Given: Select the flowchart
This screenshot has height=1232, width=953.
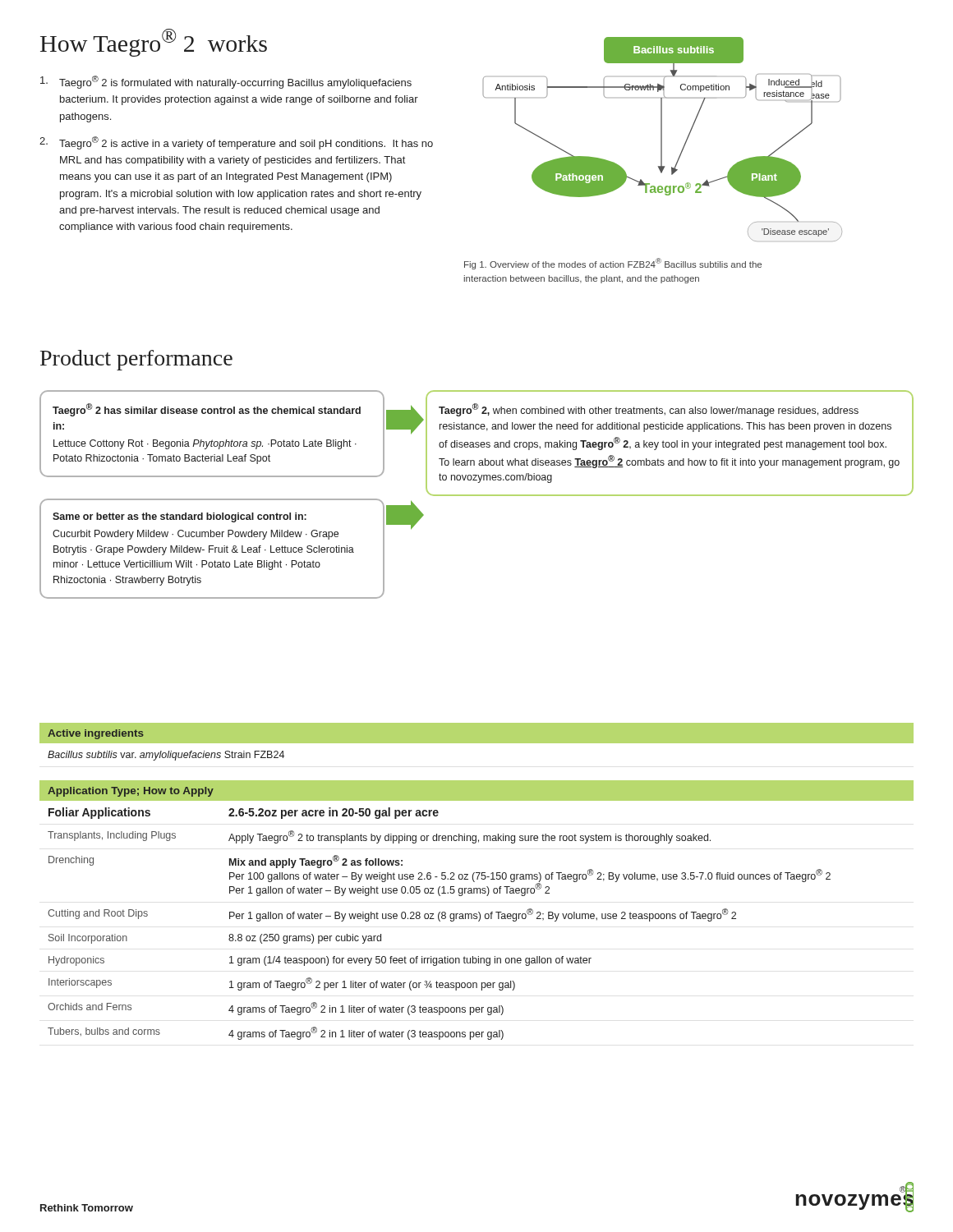Looking at the screenshot, I should tap(690, 141).
